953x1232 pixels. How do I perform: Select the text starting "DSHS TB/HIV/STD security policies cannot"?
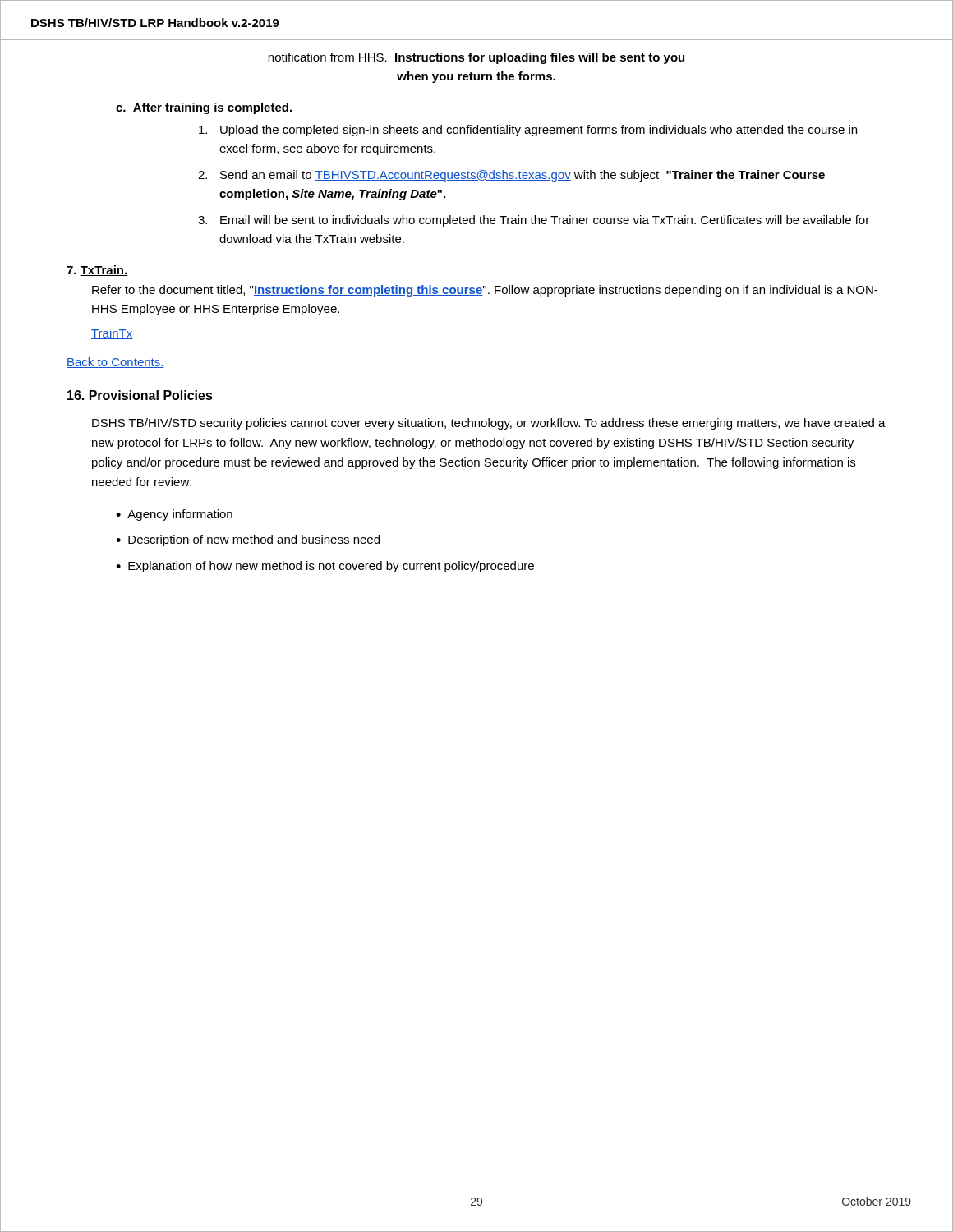click(488, 452)
